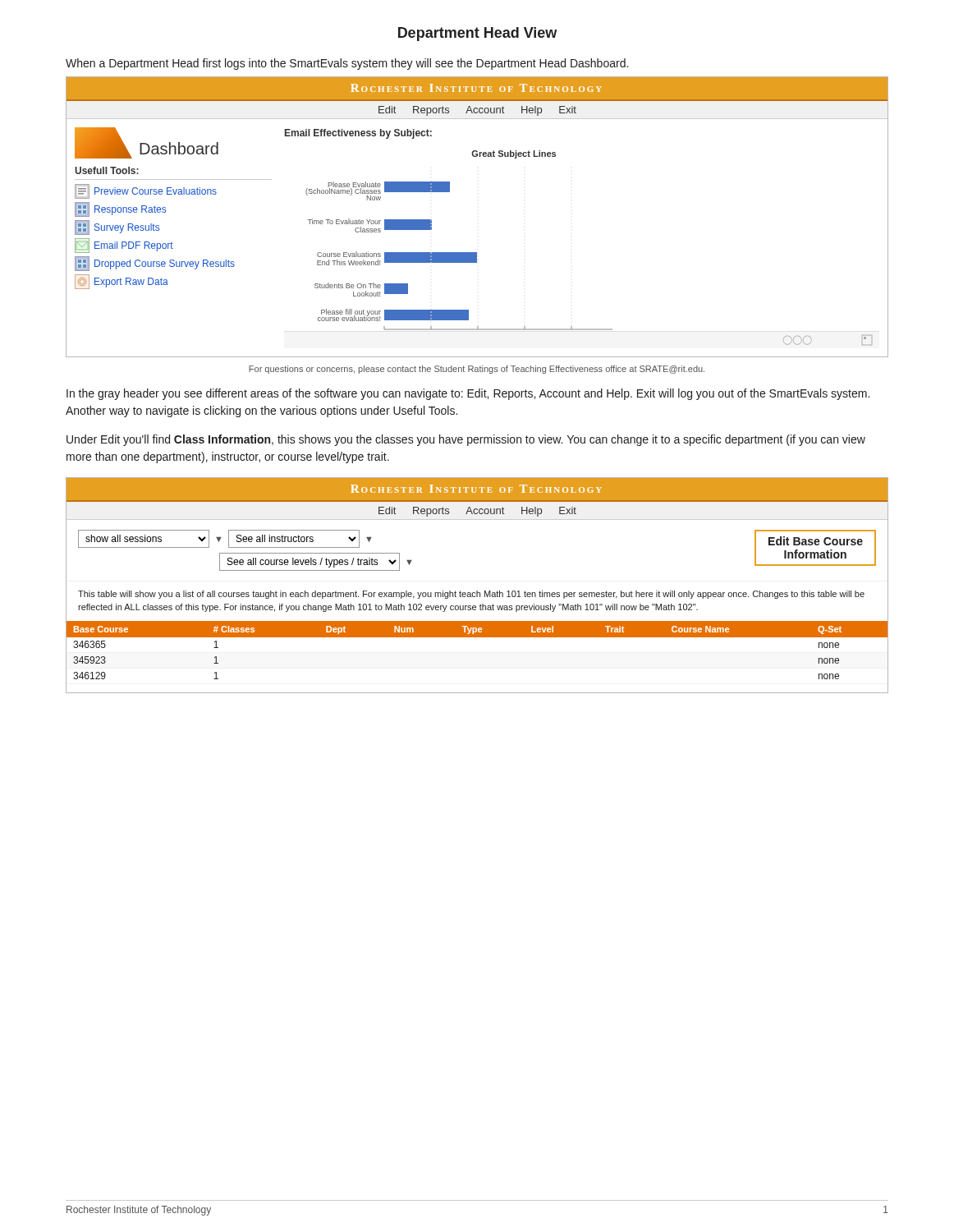This screenshot has height=1232, width=954.
Task: Click the passage that begins "When a Department Head first logs into"
Action: click(347, 63)
